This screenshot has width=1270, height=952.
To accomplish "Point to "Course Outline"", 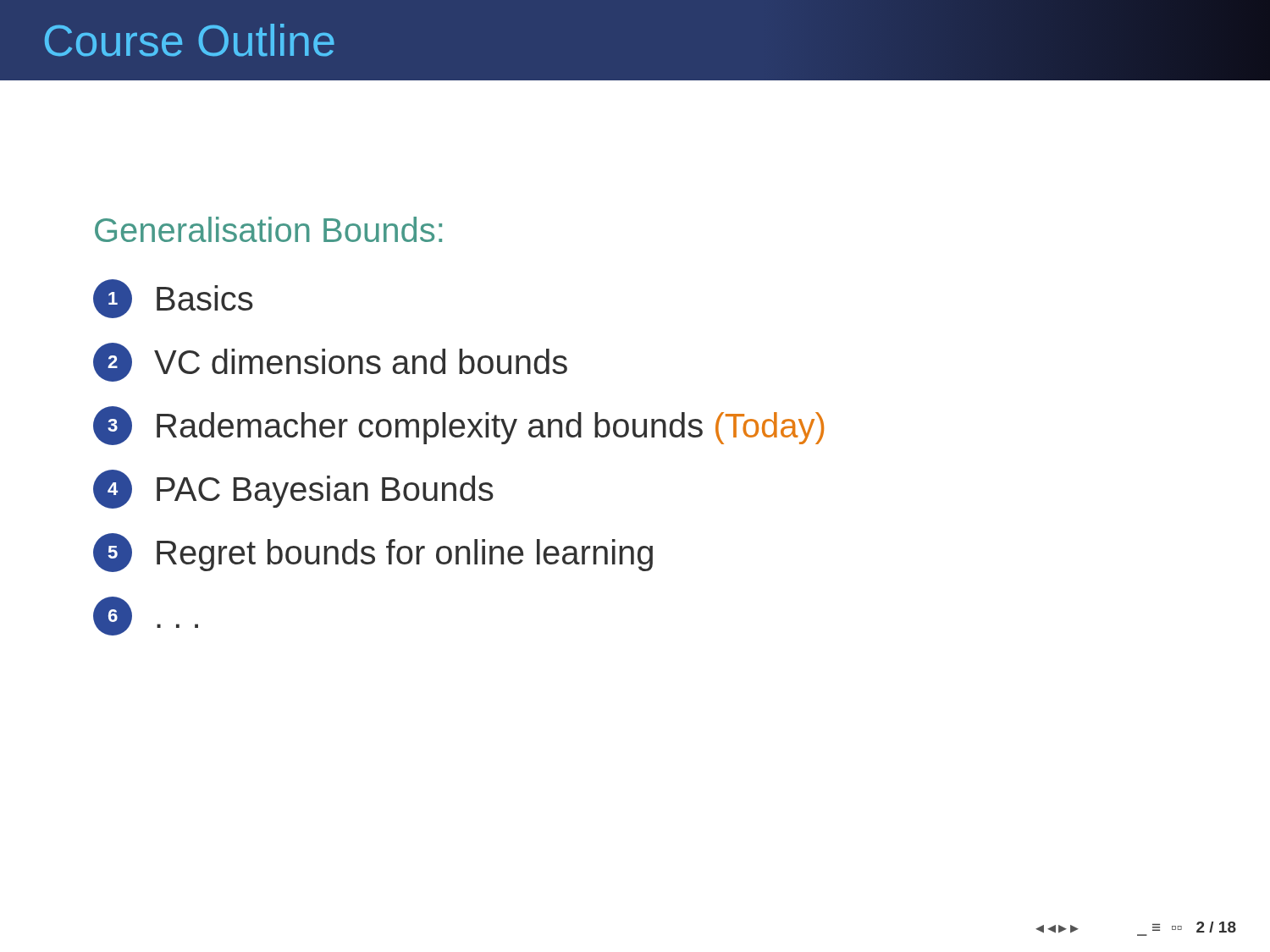I will click(x=189, y=40).
